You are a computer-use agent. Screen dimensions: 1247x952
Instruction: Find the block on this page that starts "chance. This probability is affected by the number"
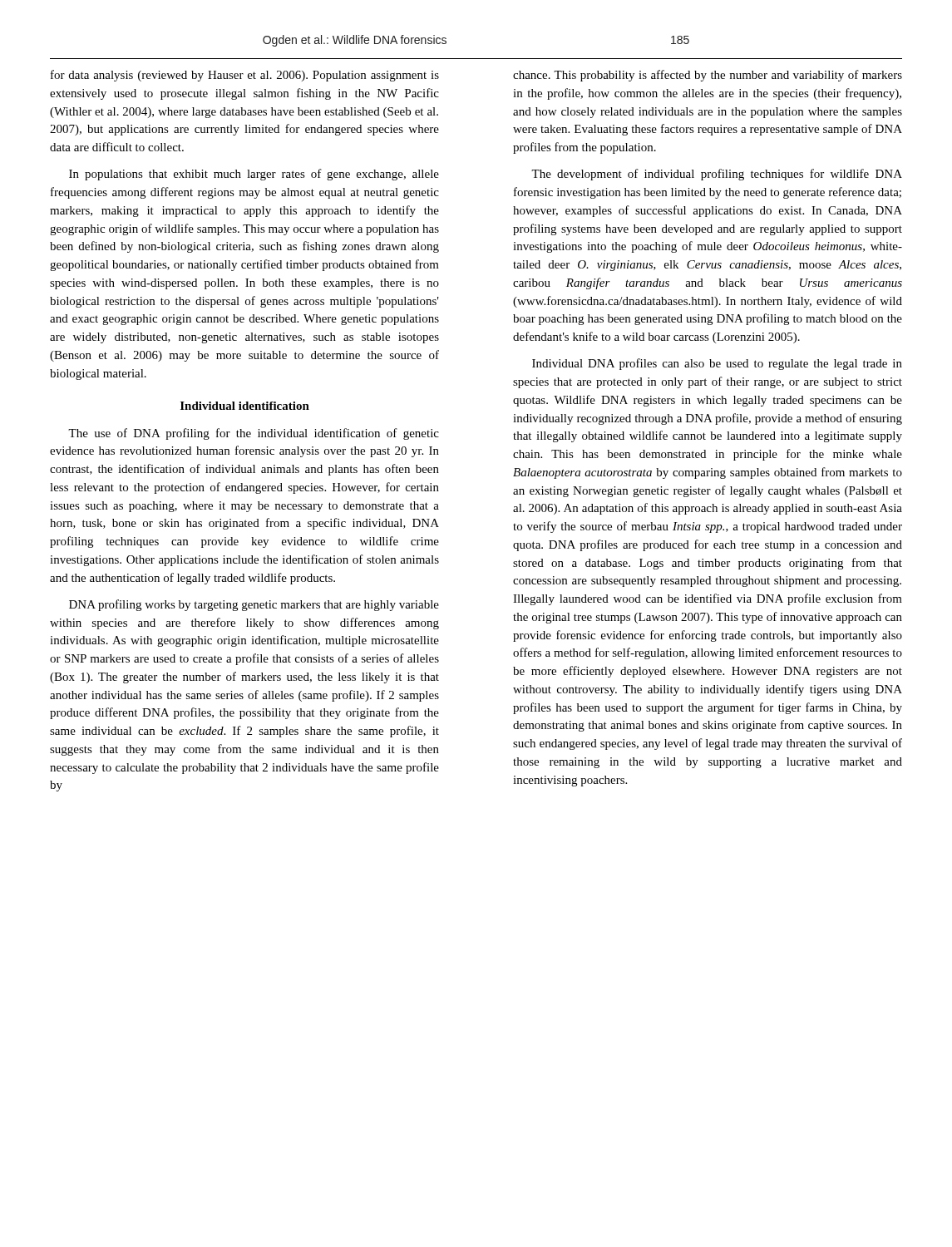pos(708,112)
